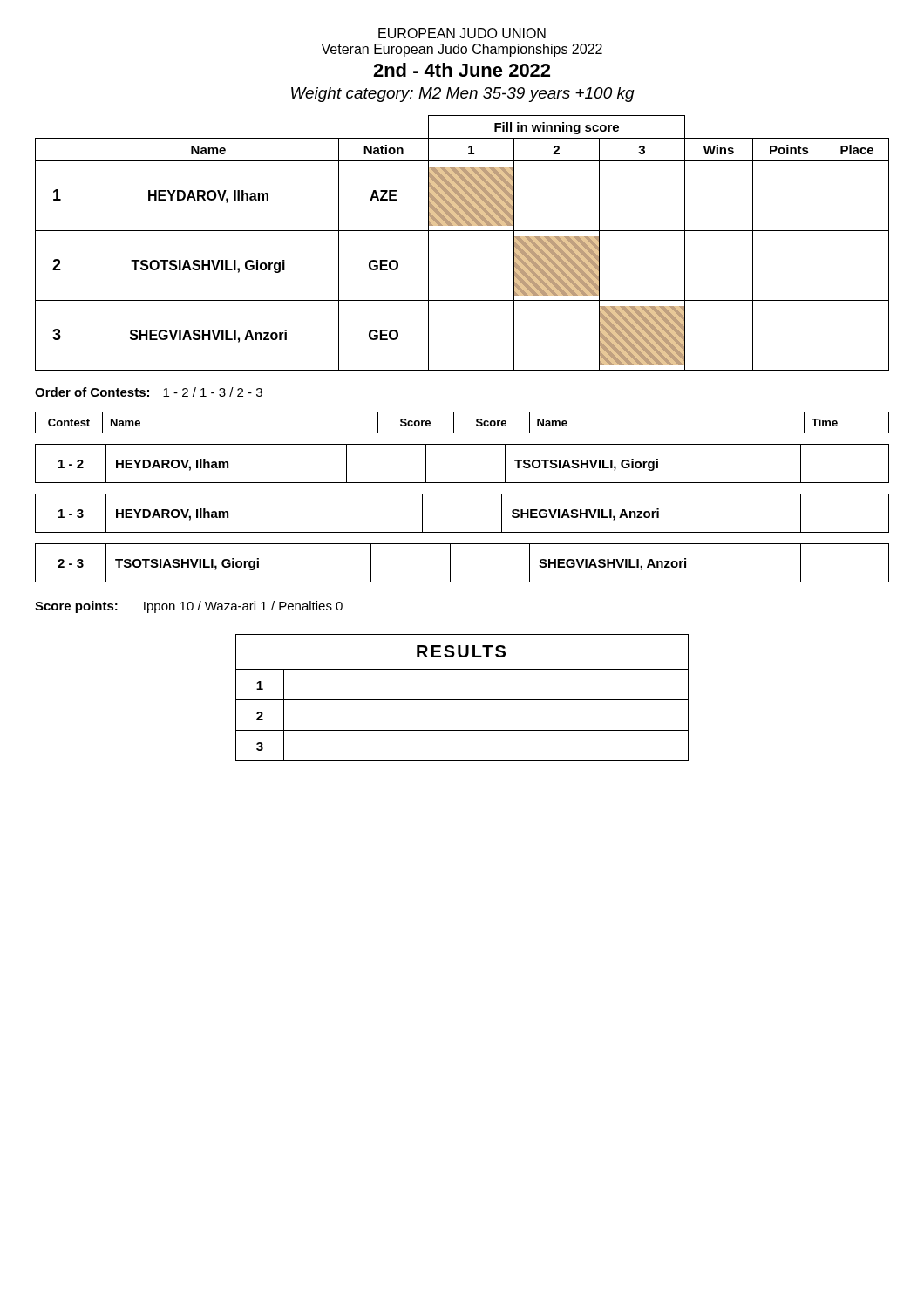The width and height of the screenshot is (924, 1308).
Task: Find the text block that reads "Order of Contests:"
Action: pyautogui.click(x=149, y=392)
